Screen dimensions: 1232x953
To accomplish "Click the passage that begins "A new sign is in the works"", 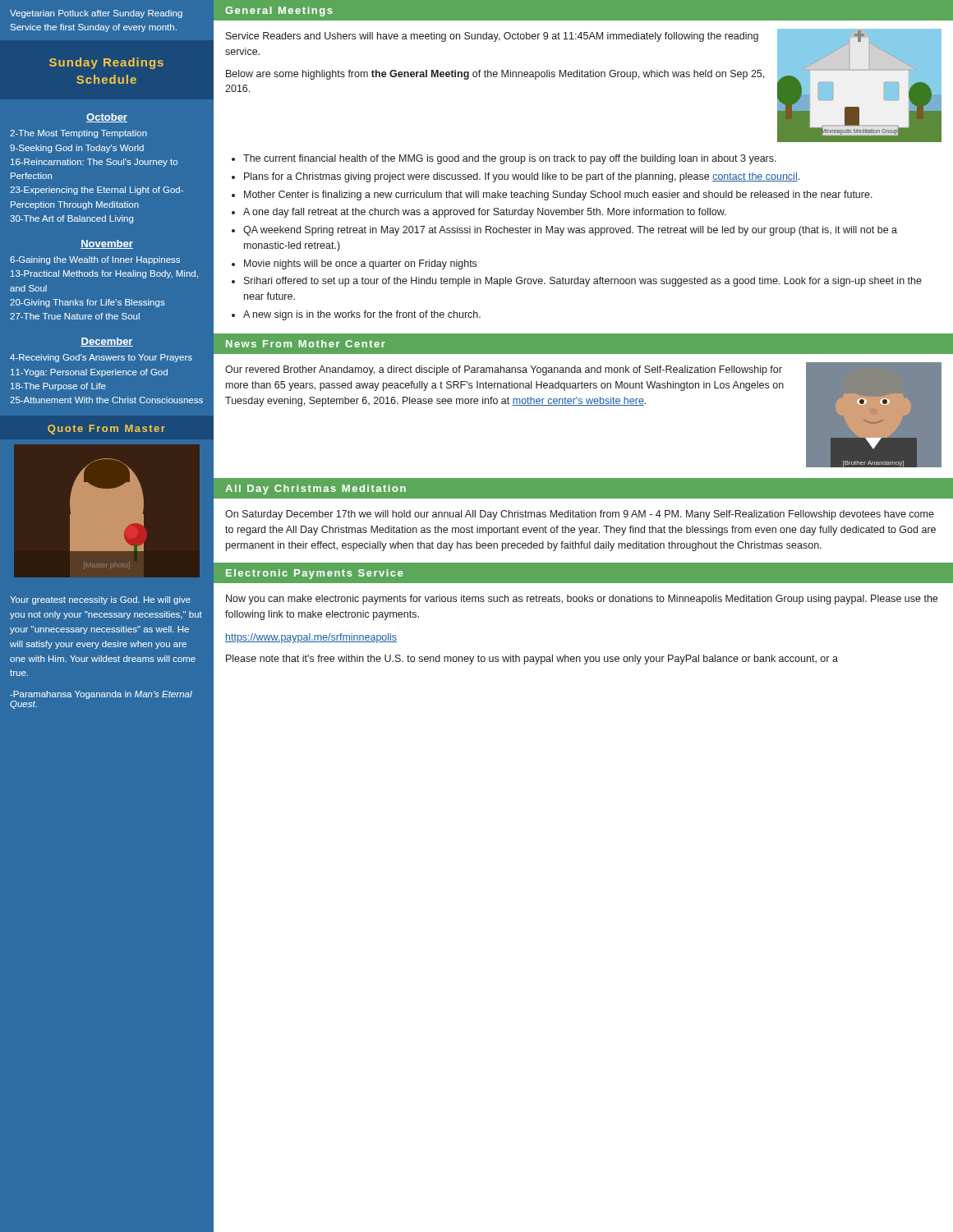I will 362,314.
